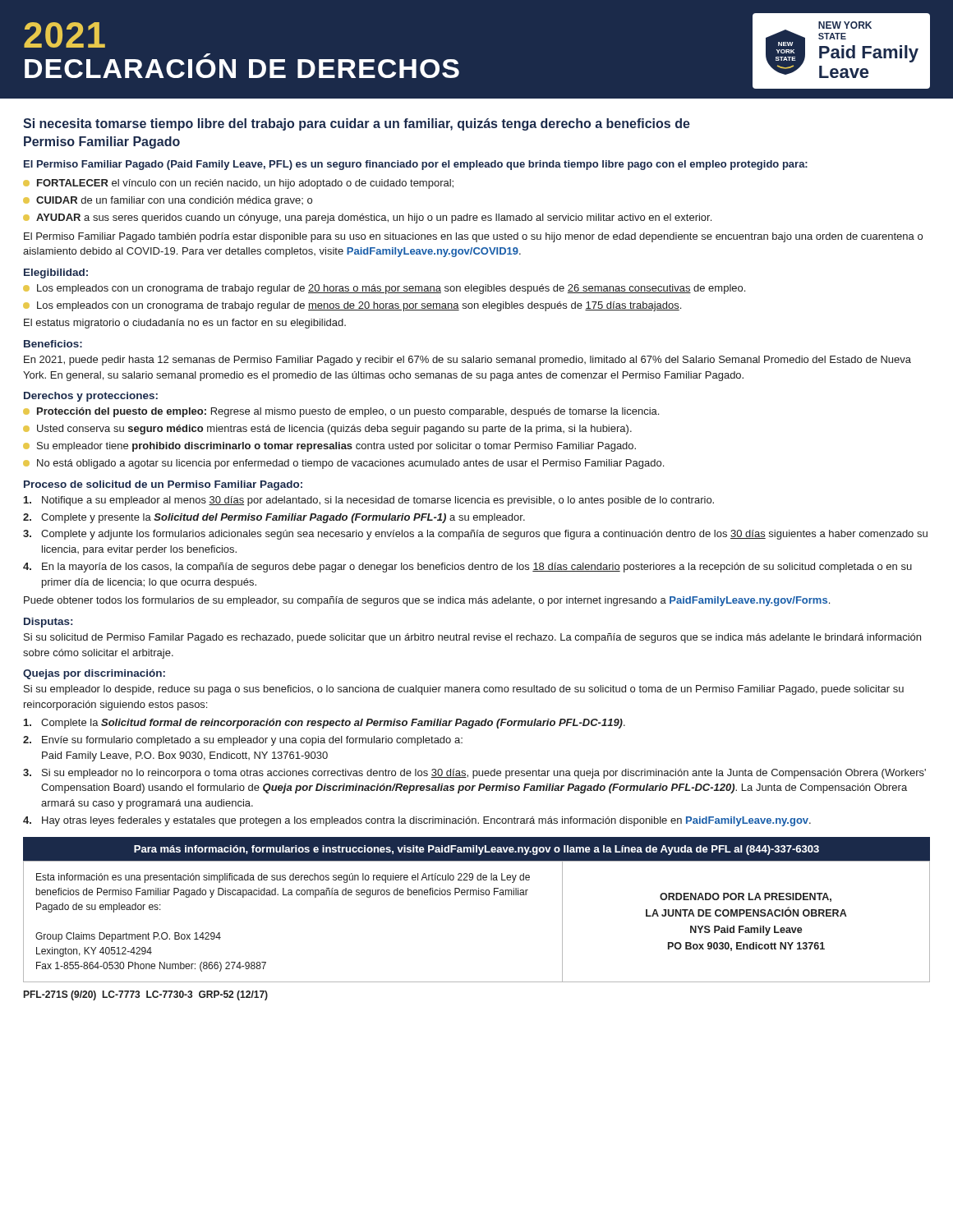
Task: Point to the block beginning "3. Si su empleador no lo"
Action: (x=476, y=788)
